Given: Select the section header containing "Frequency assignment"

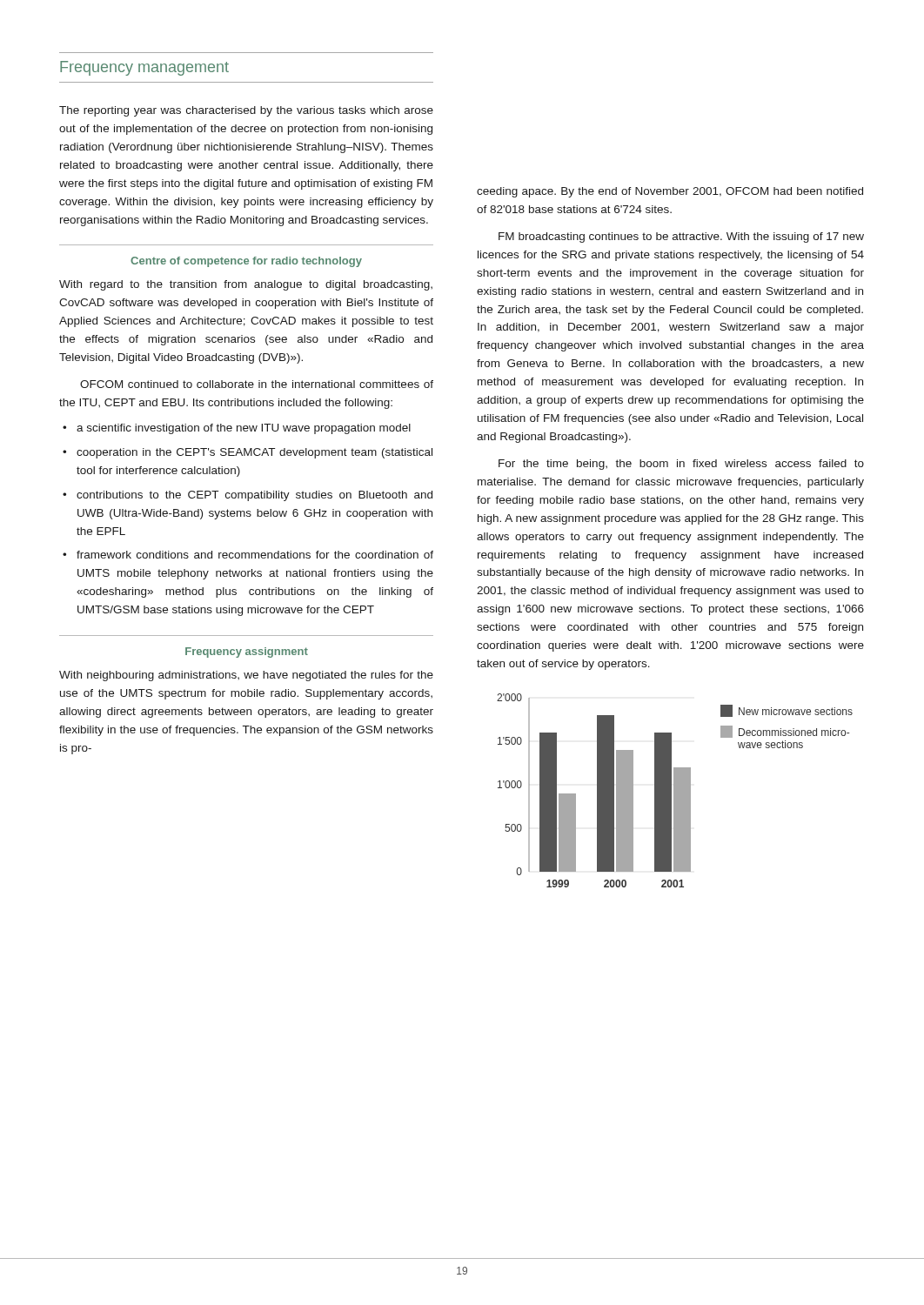Looking at the screenshot, I should pos(246,651).
